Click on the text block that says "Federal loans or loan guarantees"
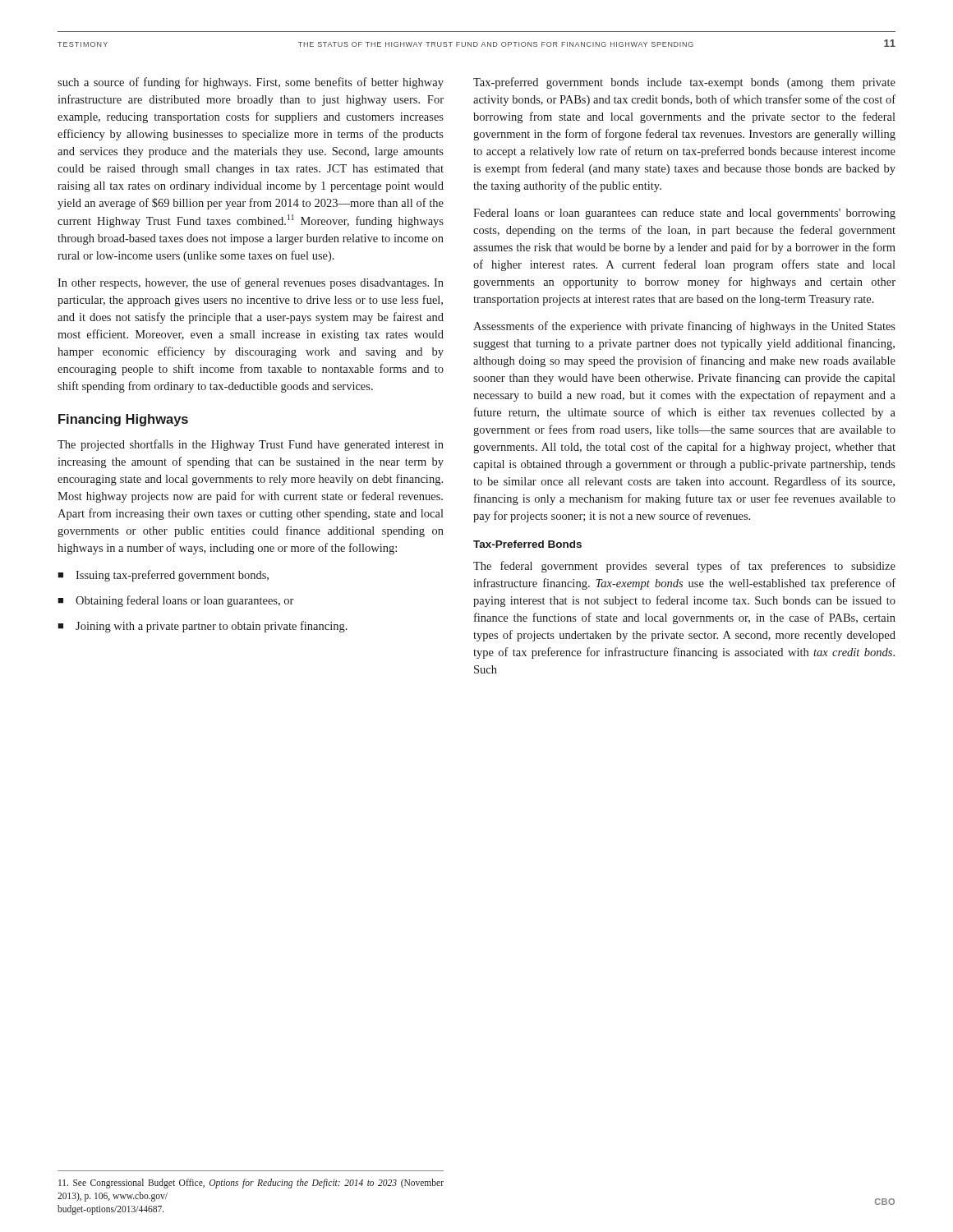The image size is (953, 1232). tap(684, 256)
